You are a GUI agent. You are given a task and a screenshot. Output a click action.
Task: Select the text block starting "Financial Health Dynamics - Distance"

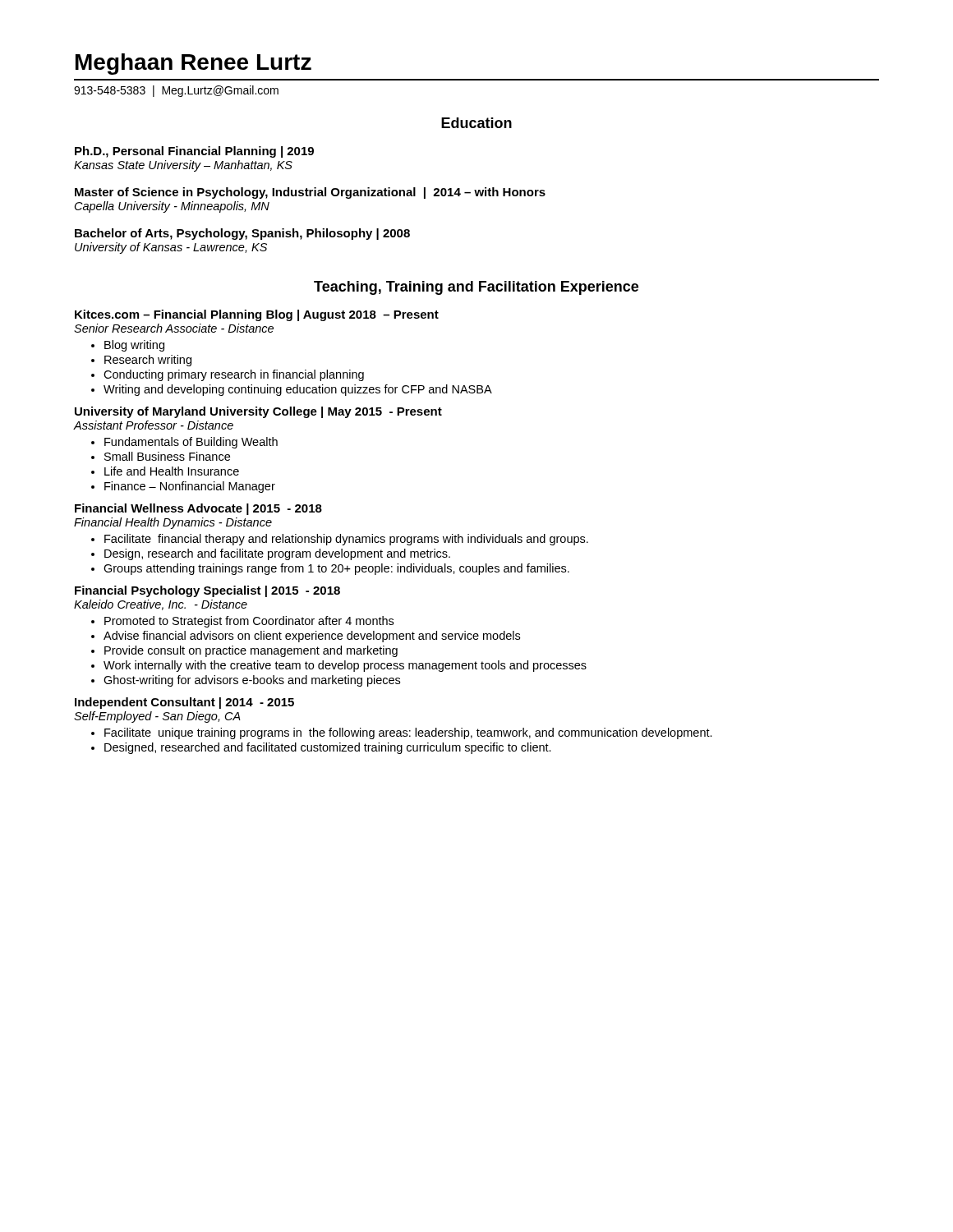173,522
